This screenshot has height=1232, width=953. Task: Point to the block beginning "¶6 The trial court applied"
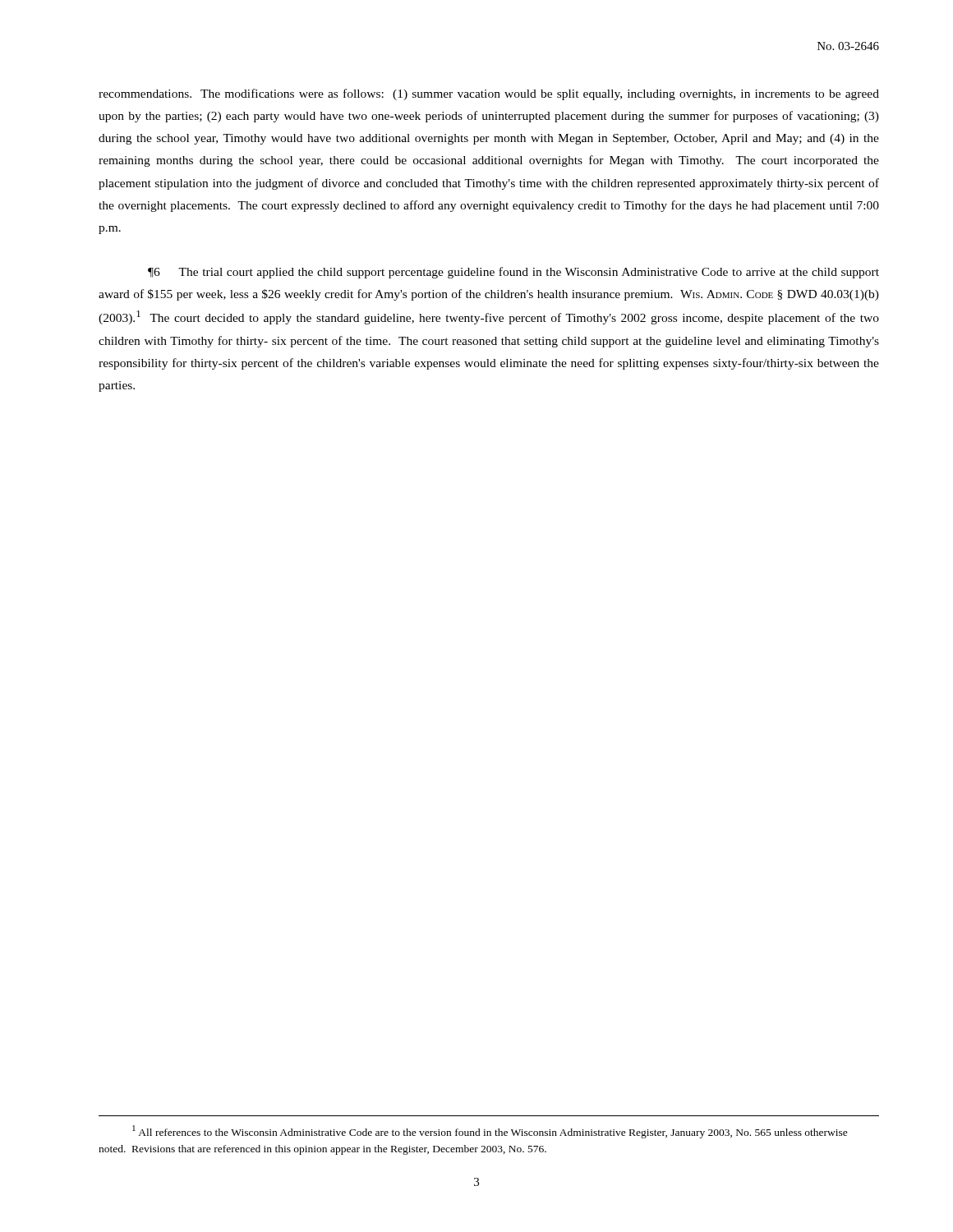tap(489, 328)
